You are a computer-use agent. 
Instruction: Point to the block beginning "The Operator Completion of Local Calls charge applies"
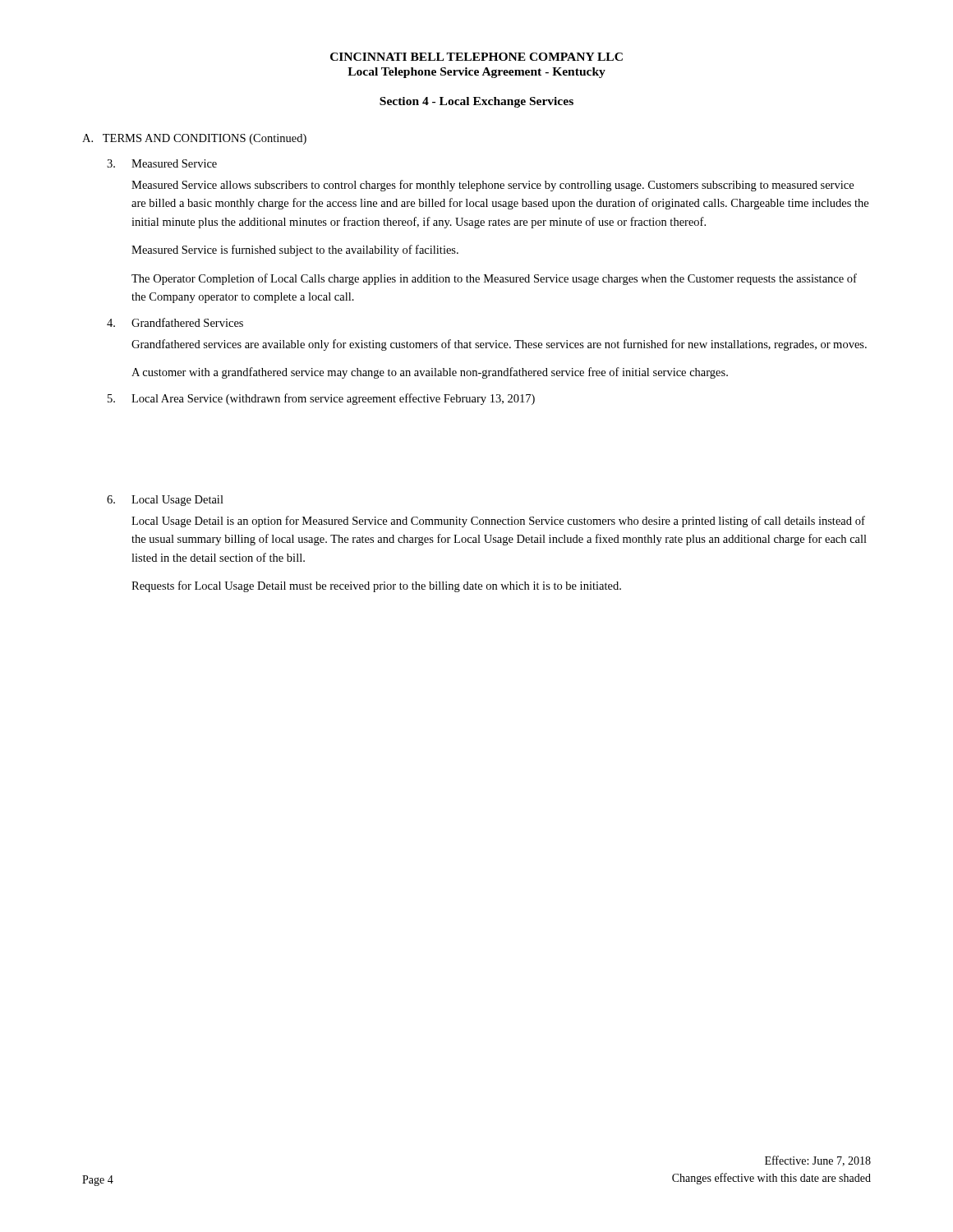501,288
